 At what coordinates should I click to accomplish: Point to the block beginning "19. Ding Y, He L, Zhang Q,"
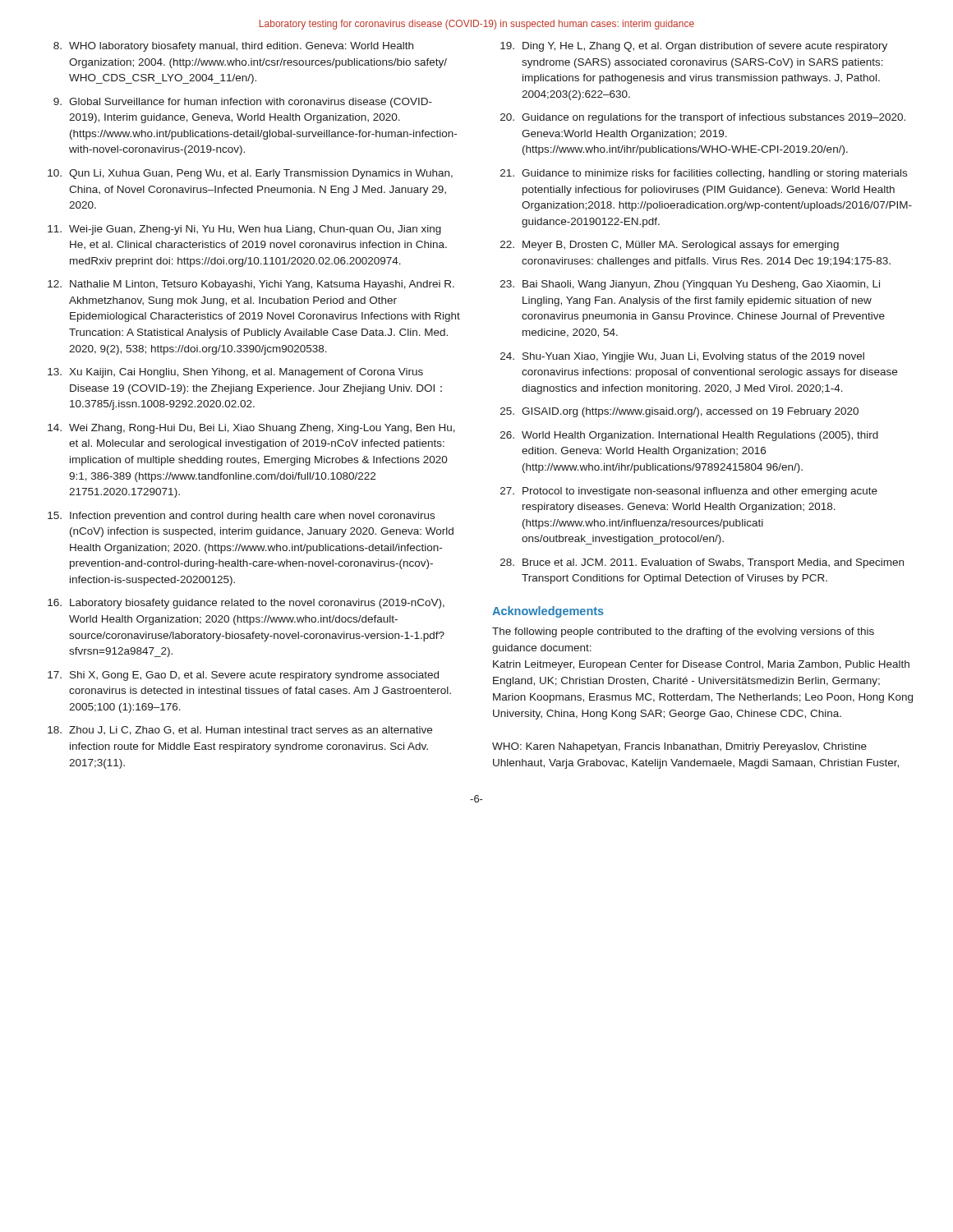(703, 70)
